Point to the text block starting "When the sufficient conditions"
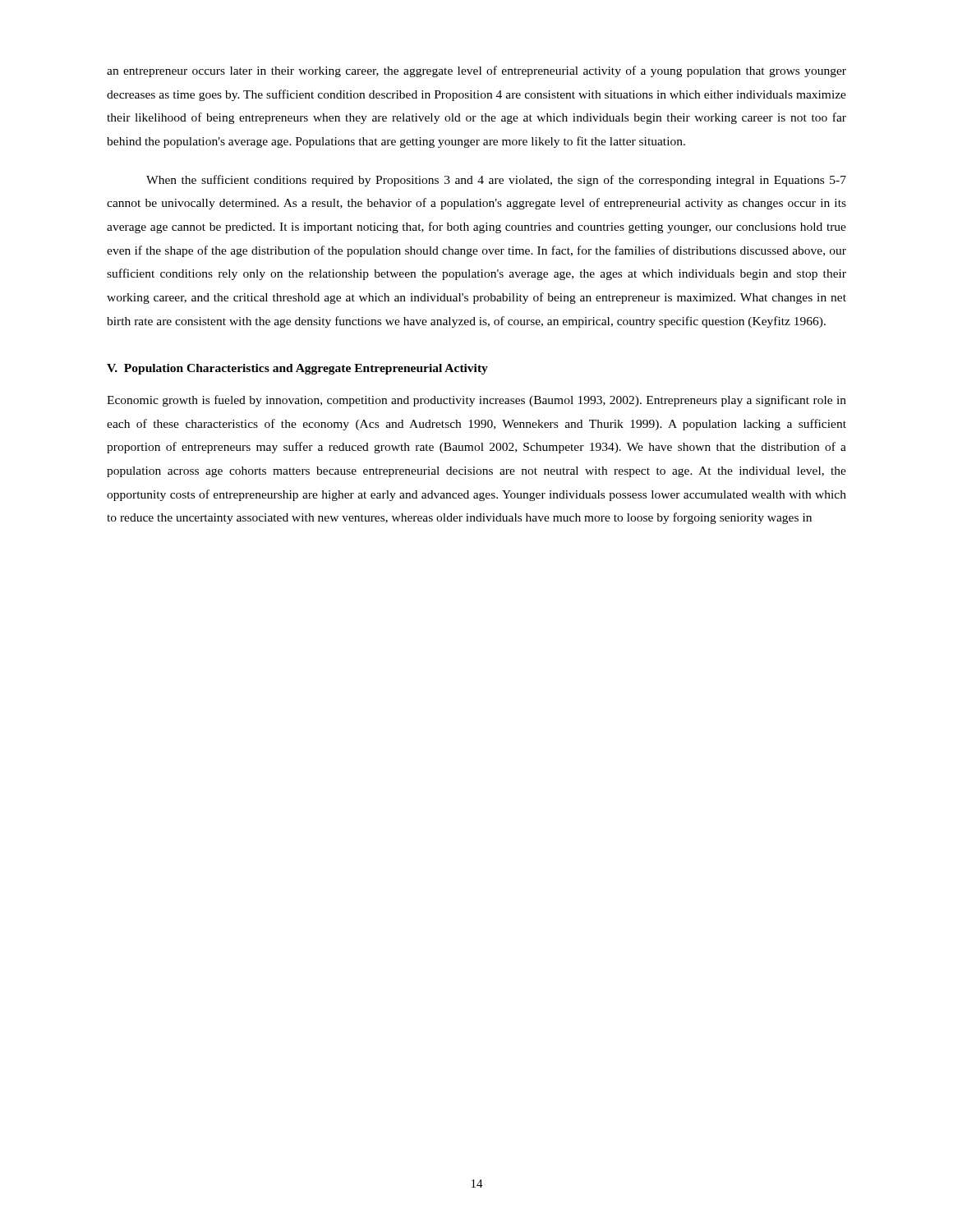Screen dimensions: 1232x953 pos(476,251)
